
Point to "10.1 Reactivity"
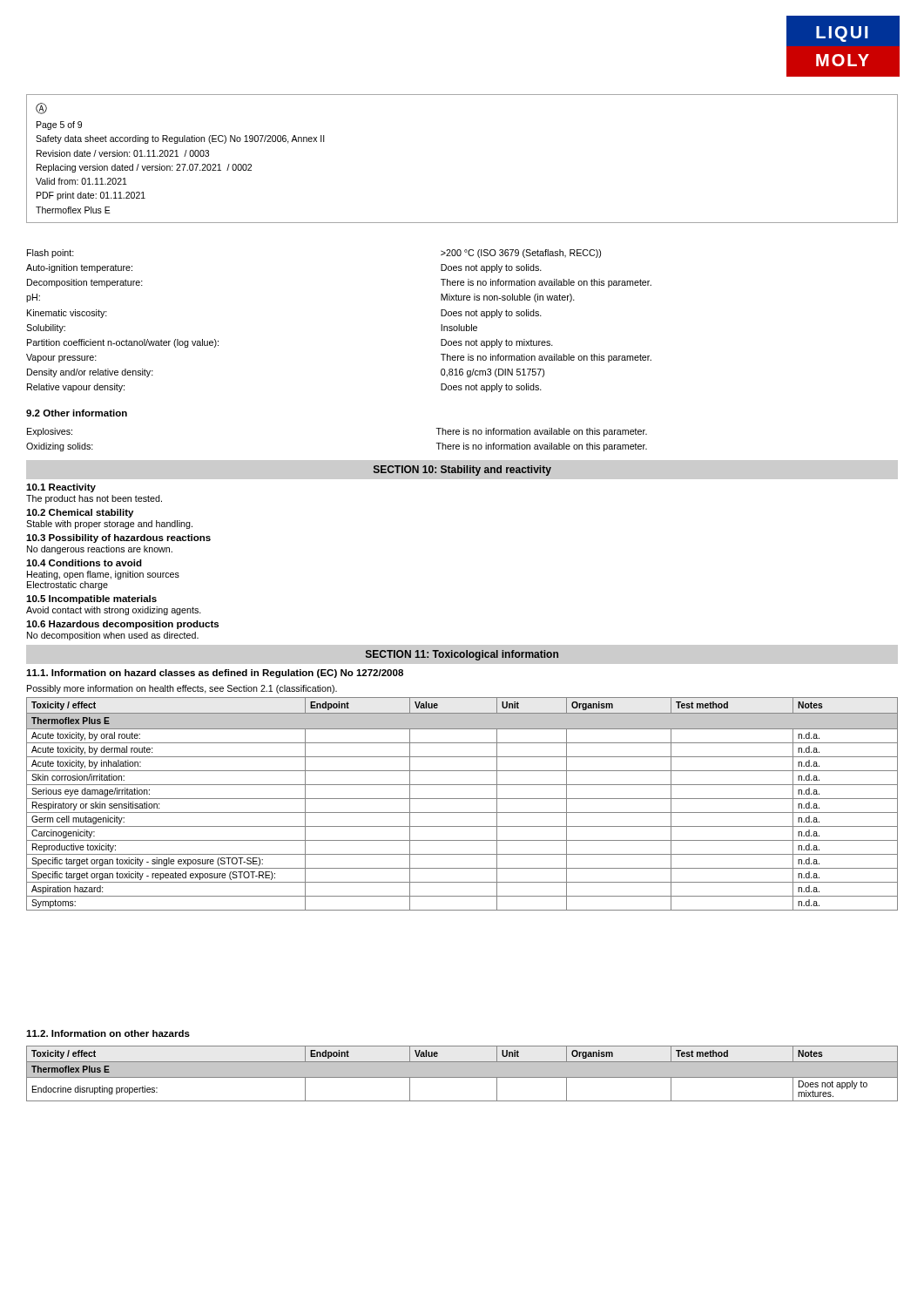(x=61, y=487)
